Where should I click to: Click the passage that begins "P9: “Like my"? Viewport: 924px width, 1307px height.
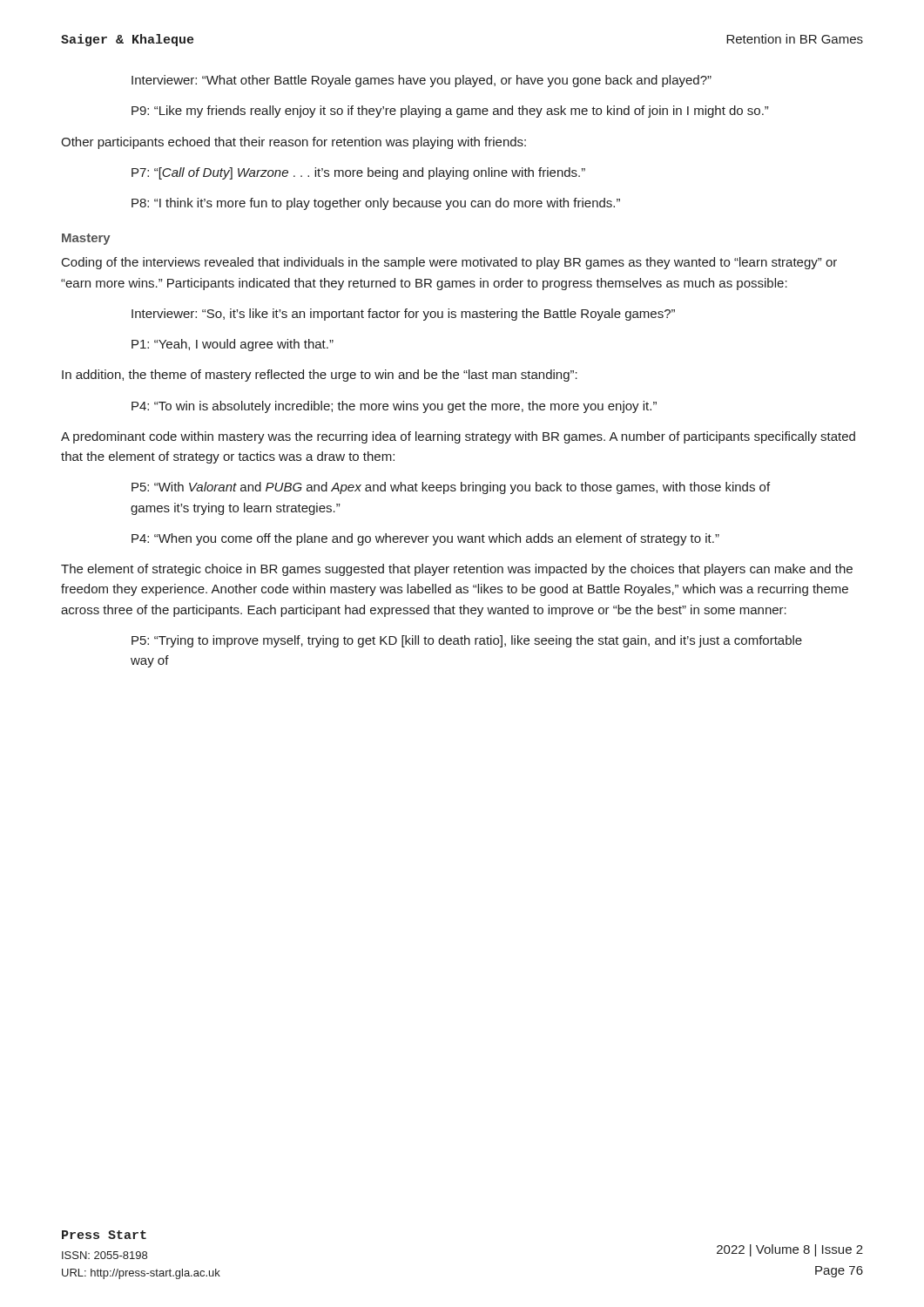[x=450, y=110]
